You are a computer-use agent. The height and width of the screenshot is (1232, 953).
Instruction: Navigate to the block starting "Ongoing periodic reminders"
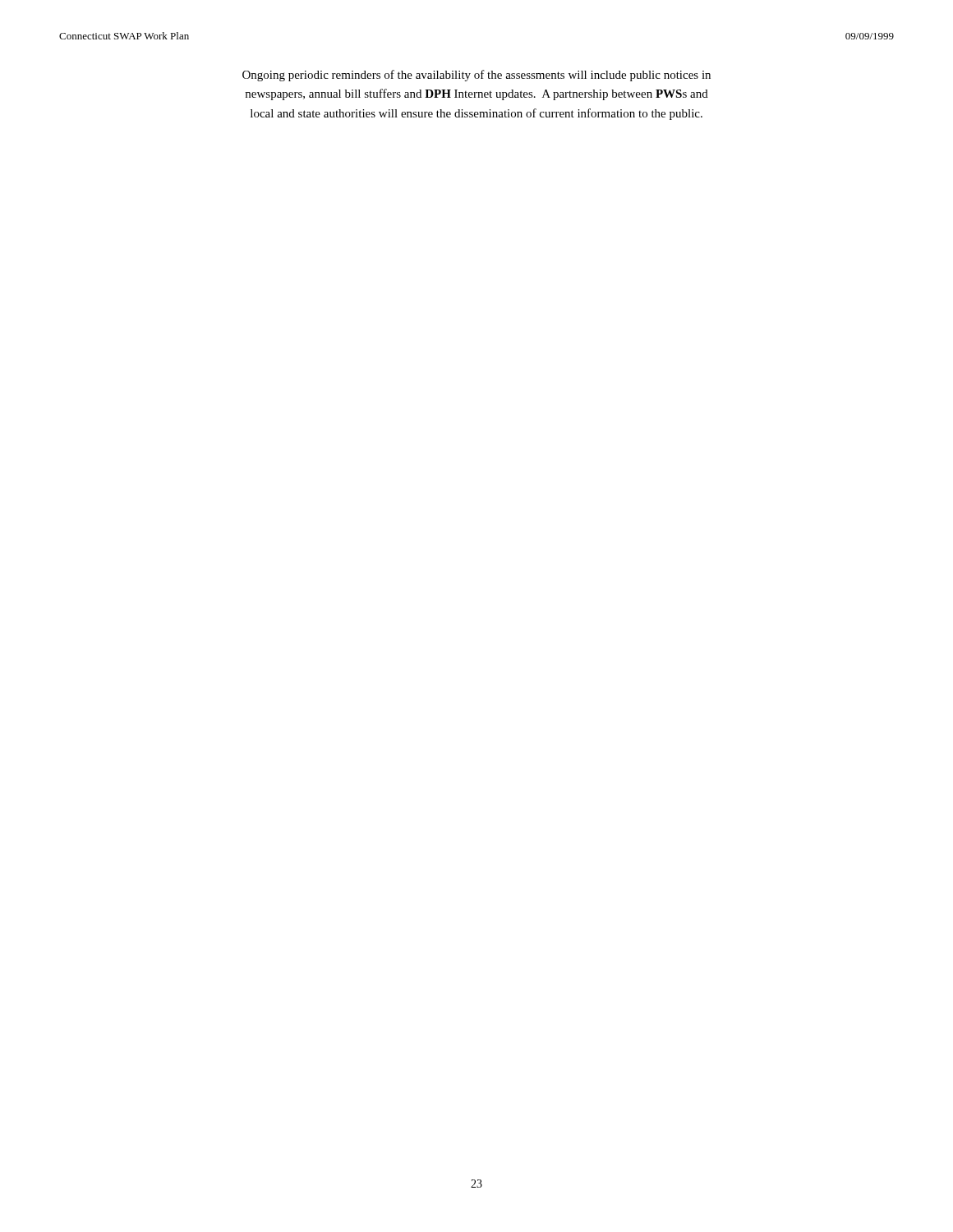[476, 94]
